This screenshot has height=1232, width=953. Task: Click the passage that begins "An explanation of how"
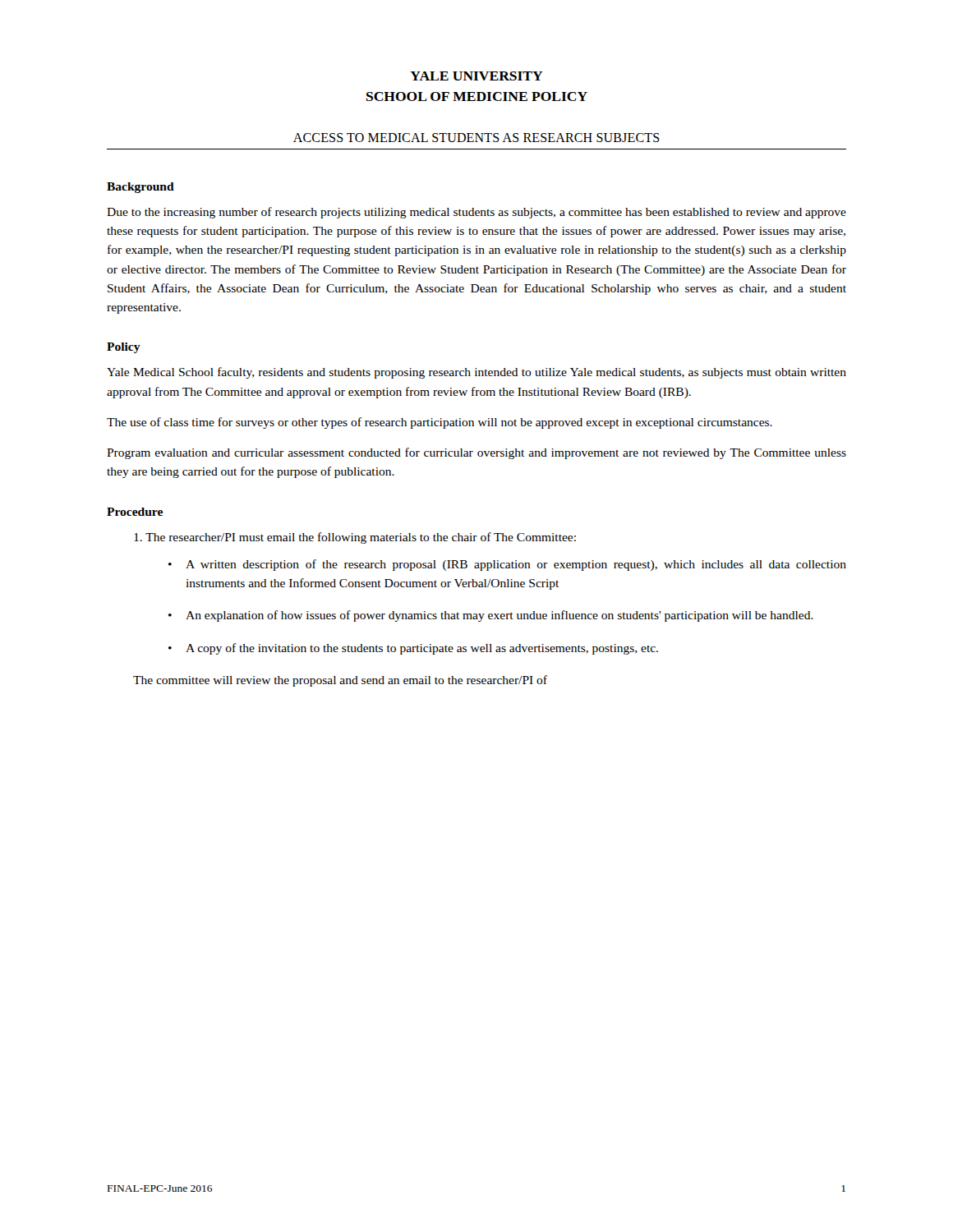pyautogui.click(x=500, y=615)
